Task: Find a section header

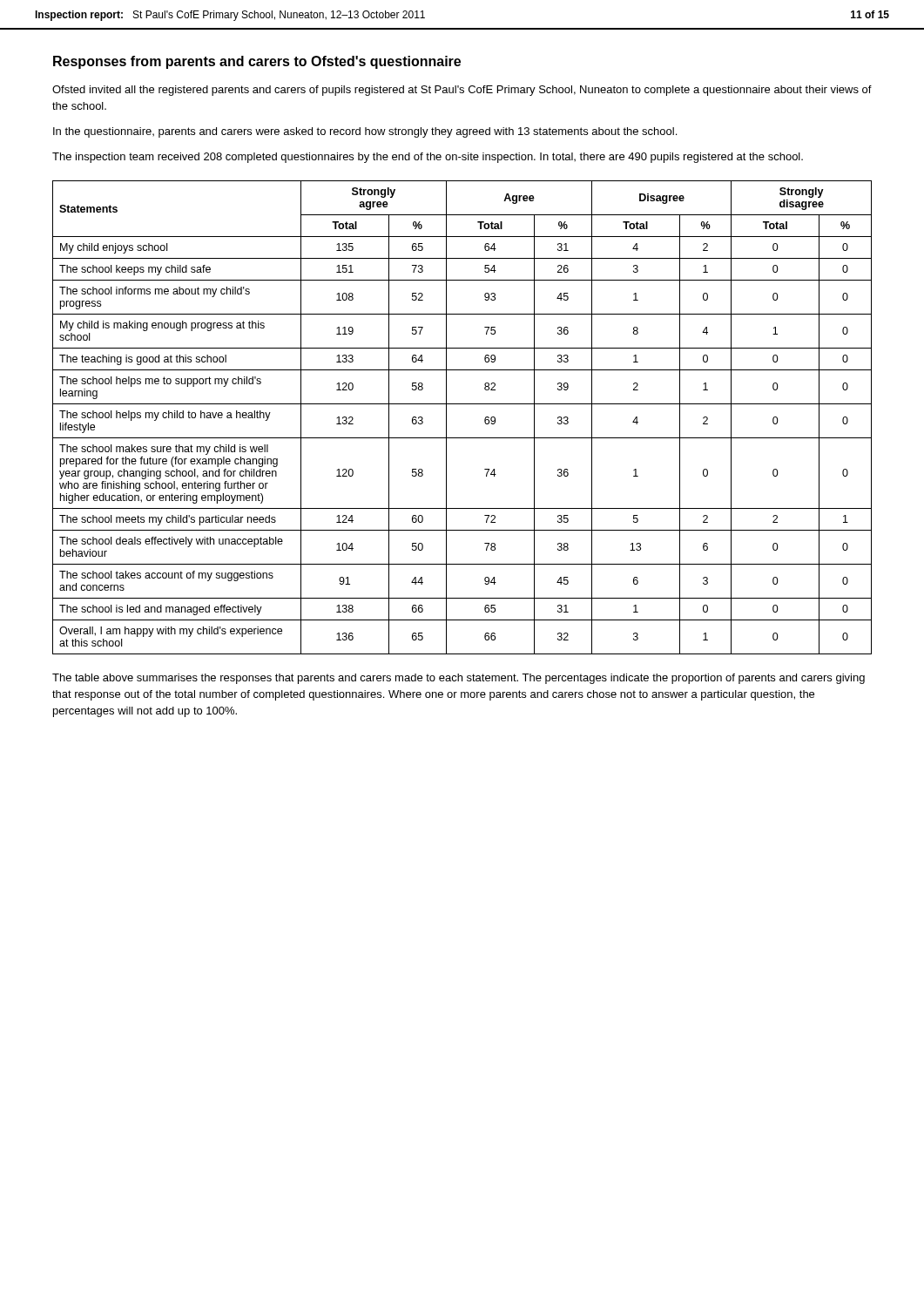Action: tap(257, 61)
